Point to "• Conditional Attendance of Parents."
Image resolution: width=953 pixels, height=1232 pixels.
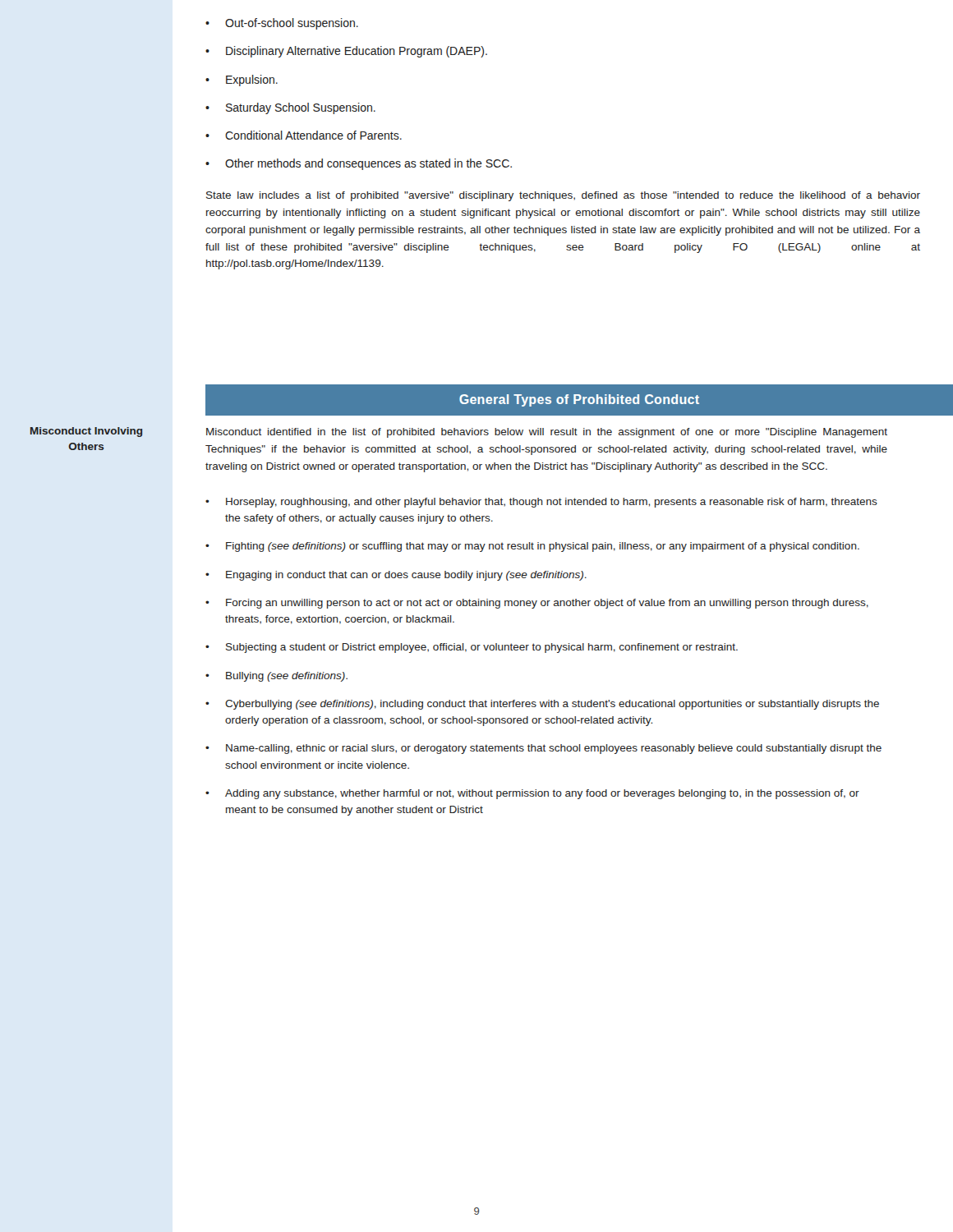(304, 136)
